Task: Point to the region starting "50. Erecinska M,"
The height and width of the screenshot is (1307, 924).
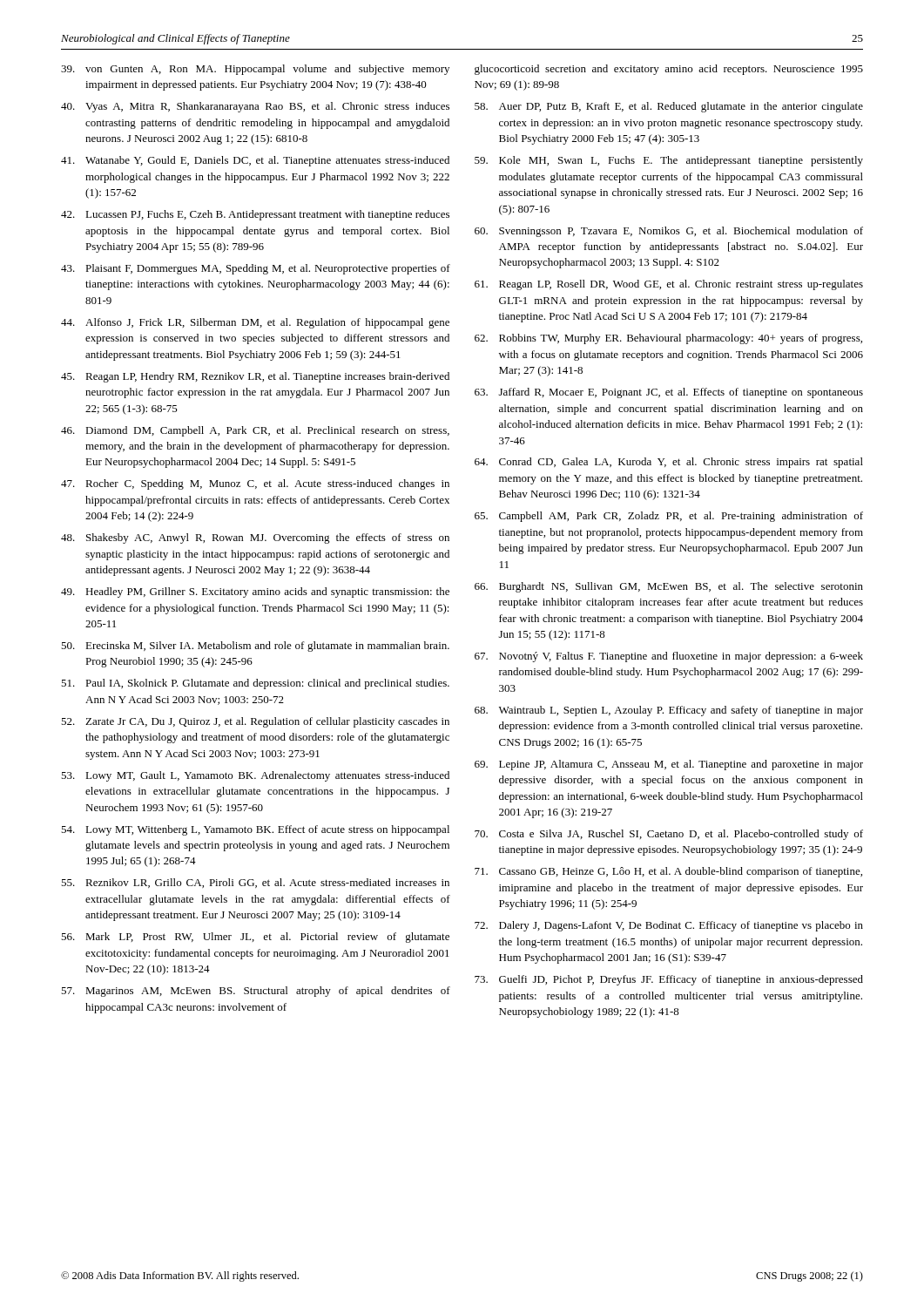Action: [255, 654]
